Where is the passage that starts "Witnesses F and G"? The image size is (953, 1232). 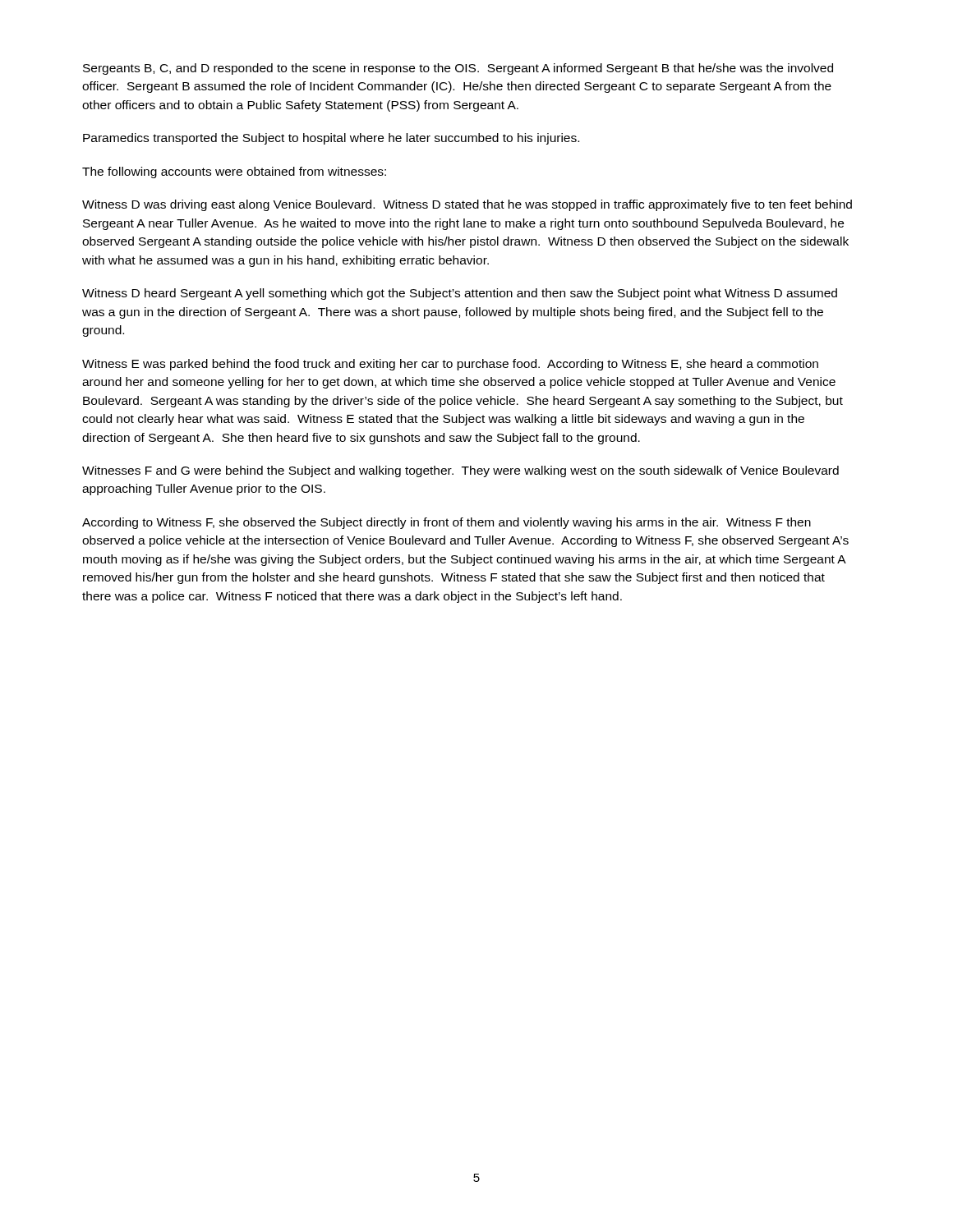click(461, 479)
